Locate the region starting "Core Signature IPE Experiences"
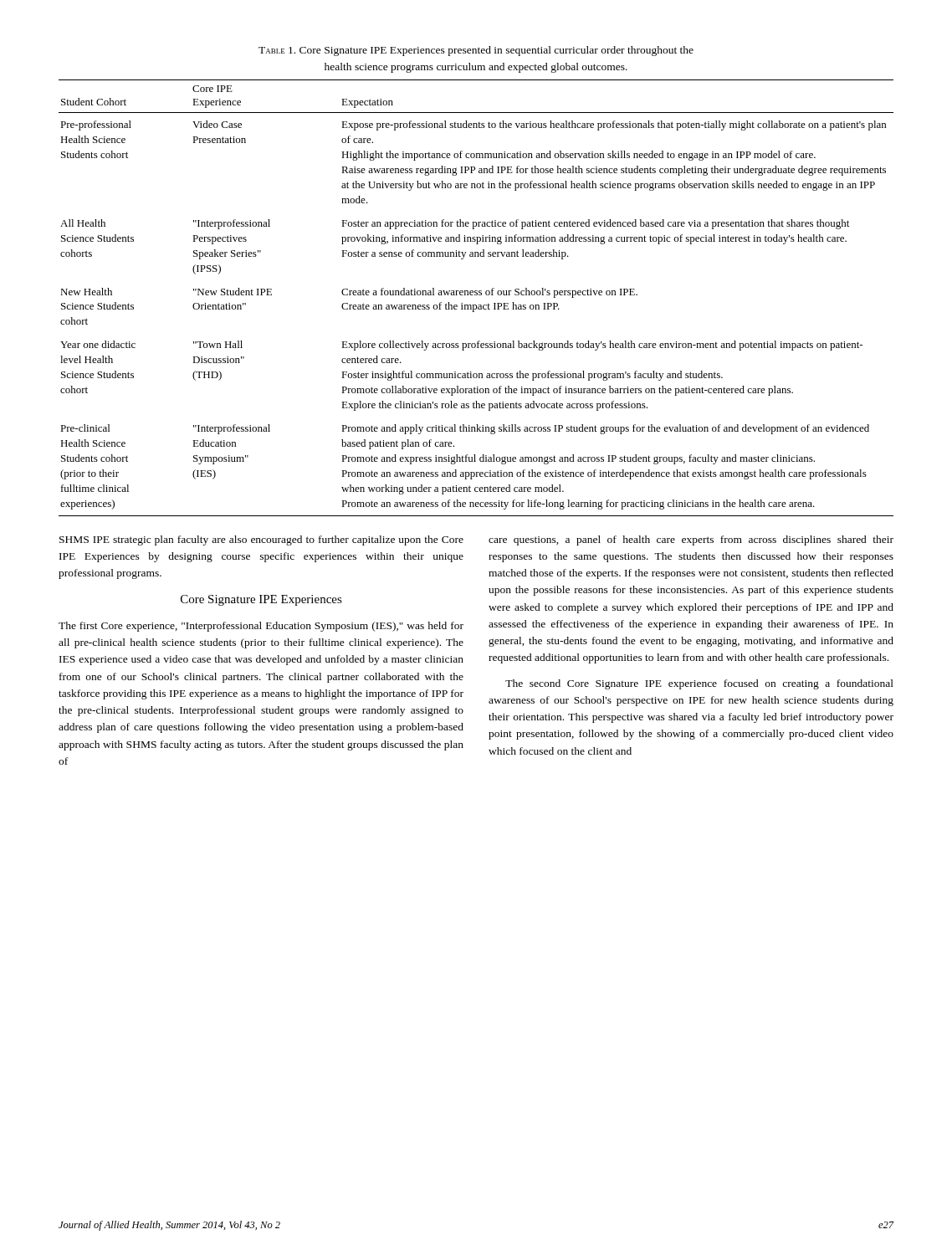The width and height of the screenshot is (952, 1255). (x=261, y=599)
